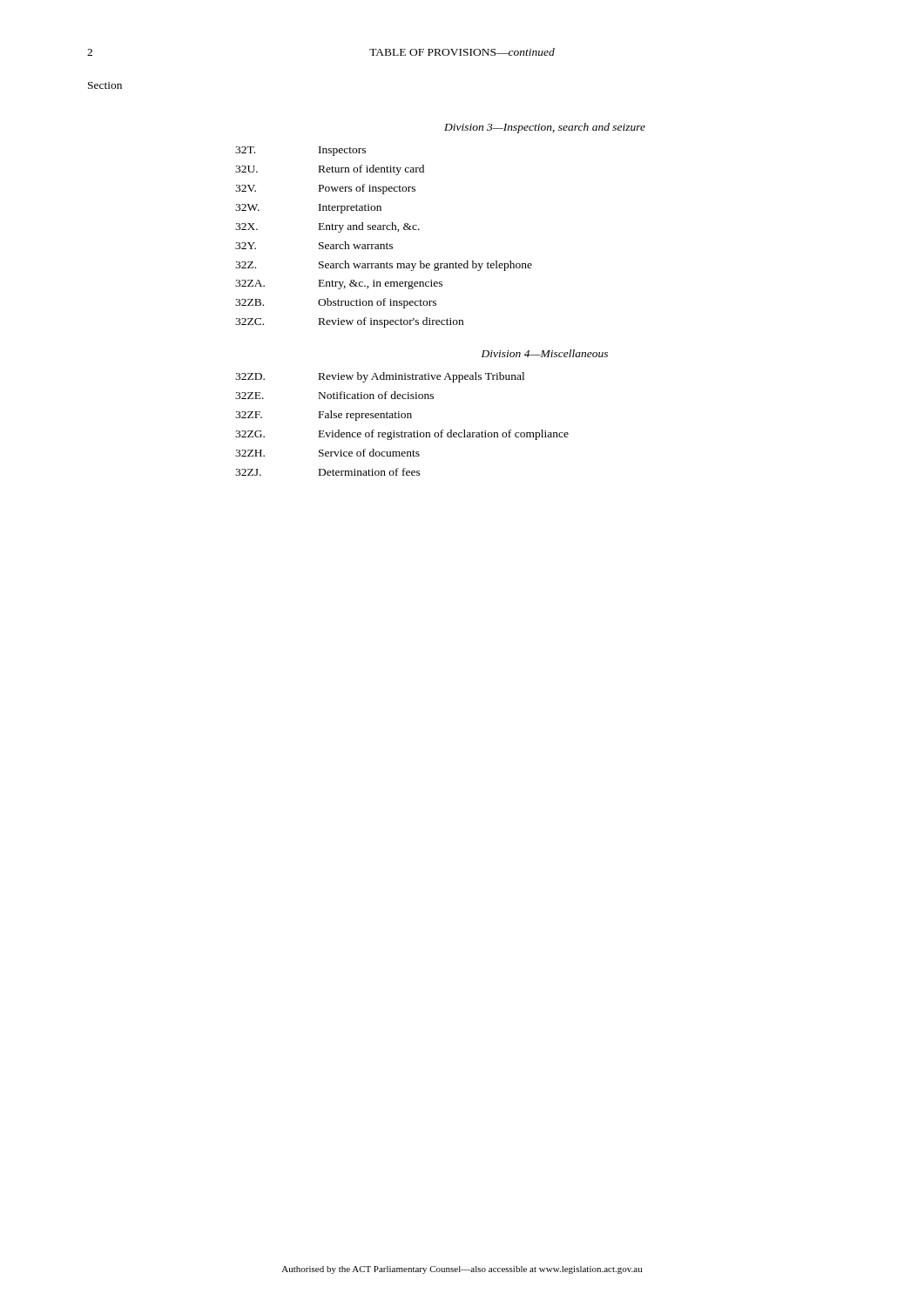Locate the block starting "32Z.Search warrants may be granted by telephone"
The image size is (924, 1307).
384,266
